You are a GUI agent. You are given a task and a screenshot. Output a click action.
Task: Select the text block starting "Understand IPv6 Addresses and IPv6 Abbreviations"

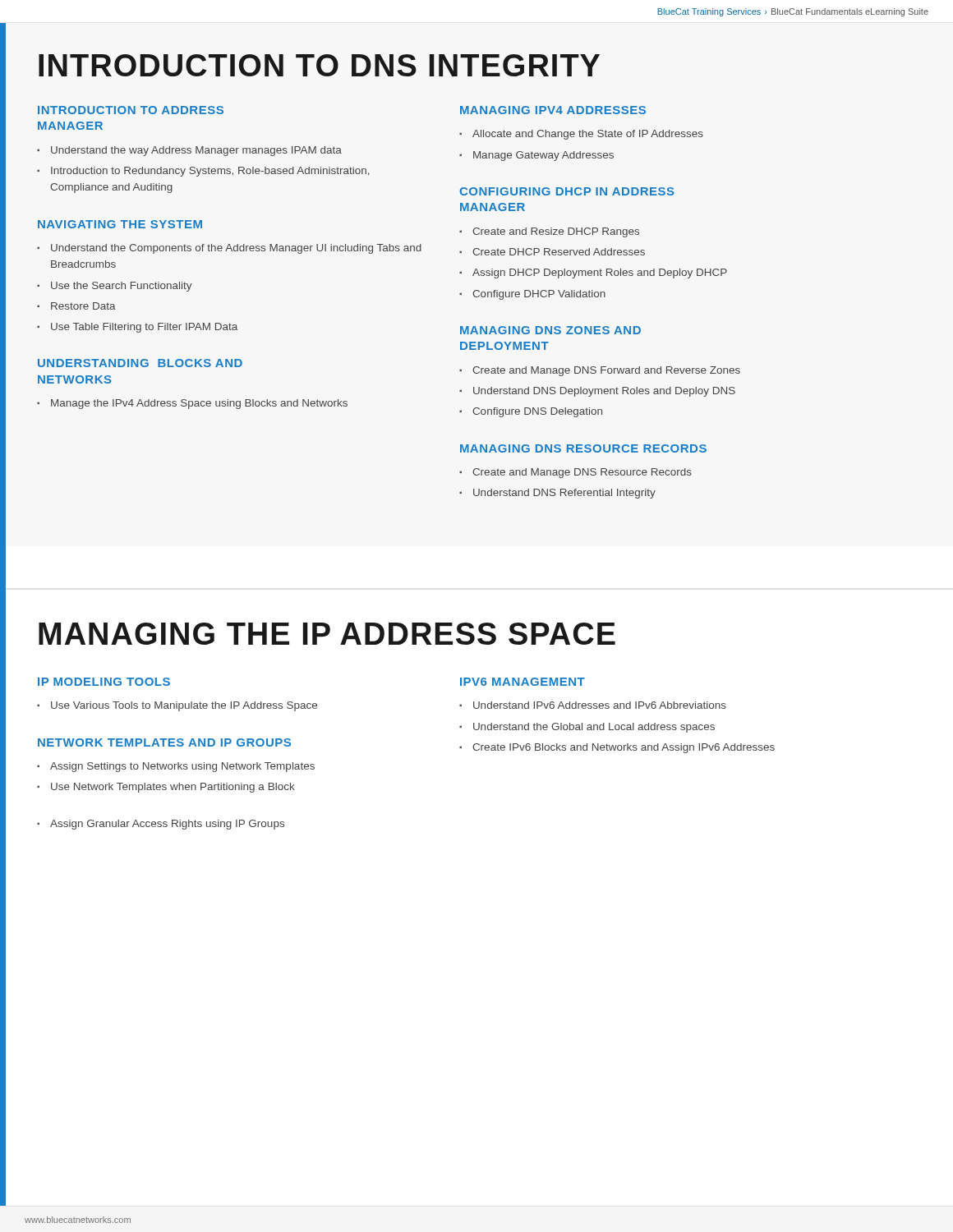[599, 705]
